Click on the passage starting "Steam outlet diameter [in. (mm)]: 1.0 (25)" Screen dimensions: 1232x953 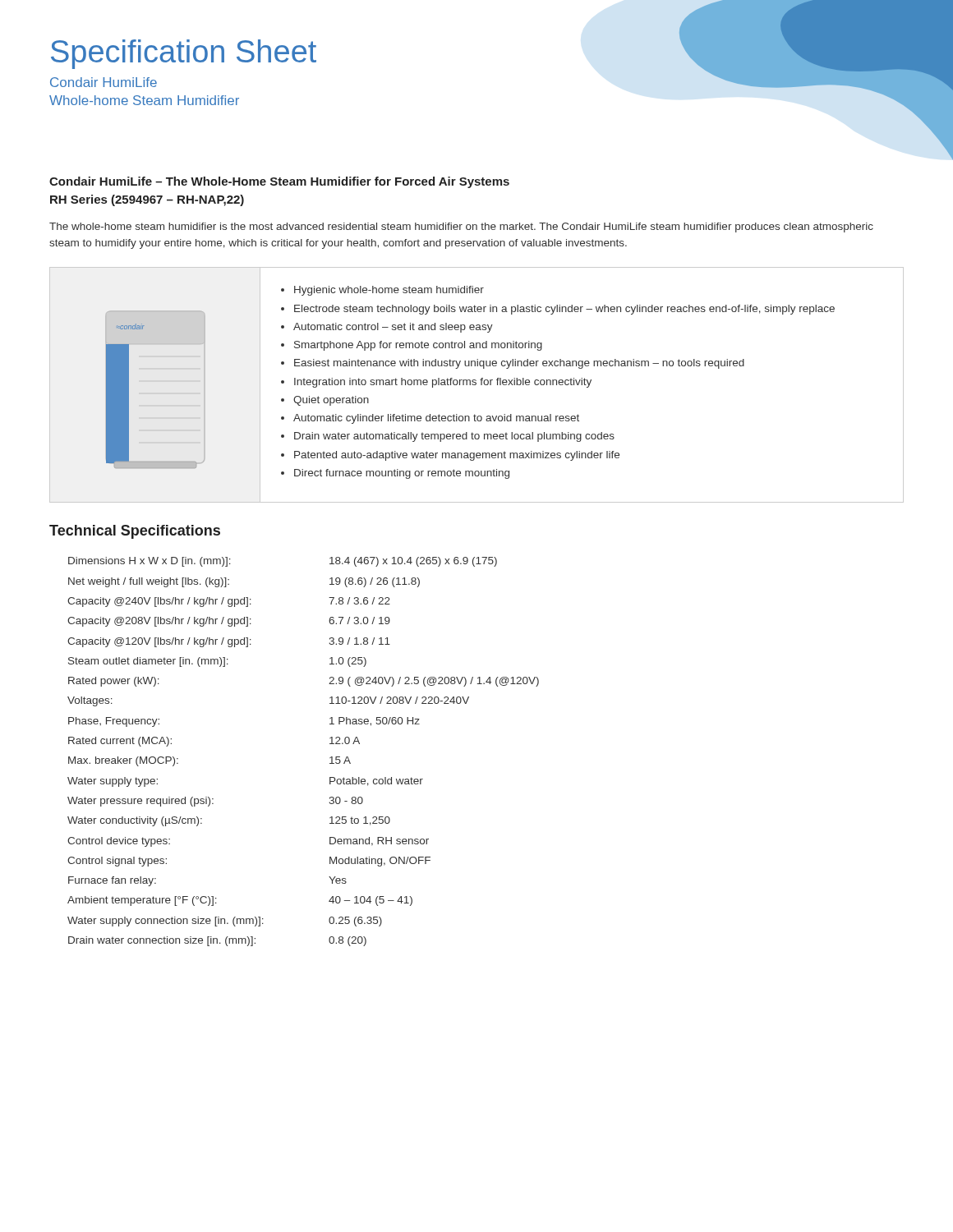[217, 661]
